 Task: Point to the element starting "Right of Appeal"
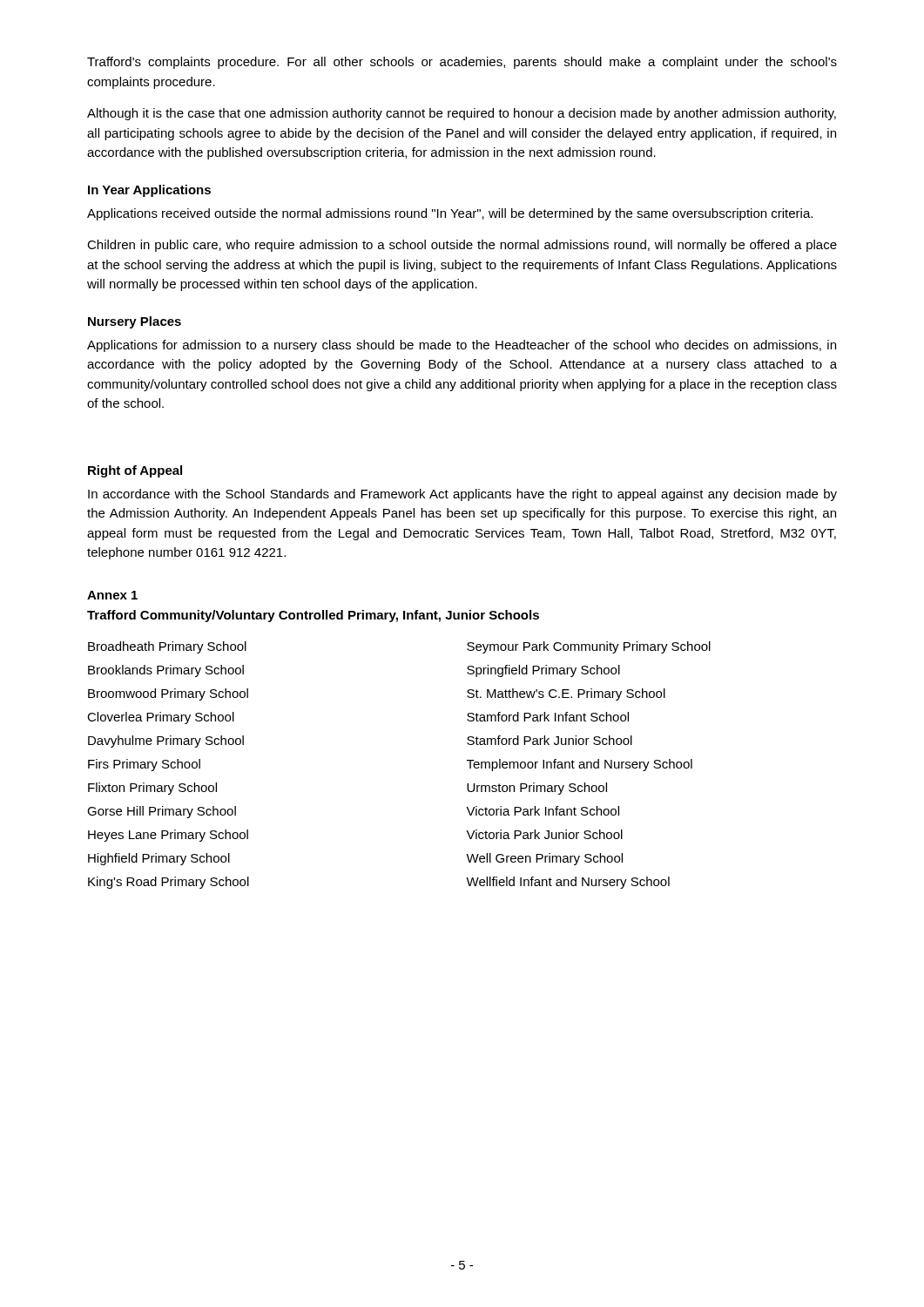[x=135, y=470]
